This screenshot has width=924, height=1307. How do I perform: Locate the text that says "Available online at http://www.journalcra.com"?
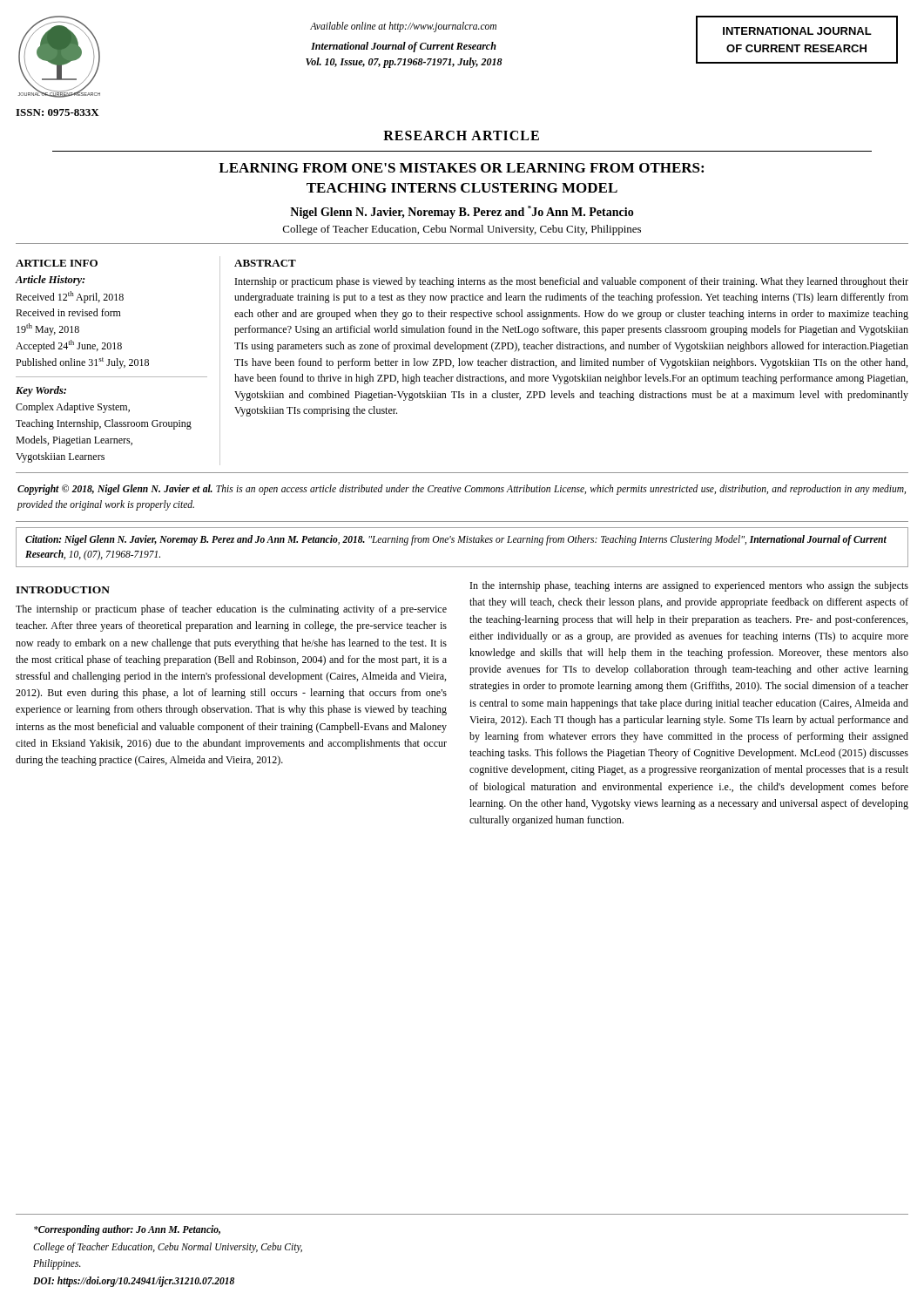tap(404, 26)
